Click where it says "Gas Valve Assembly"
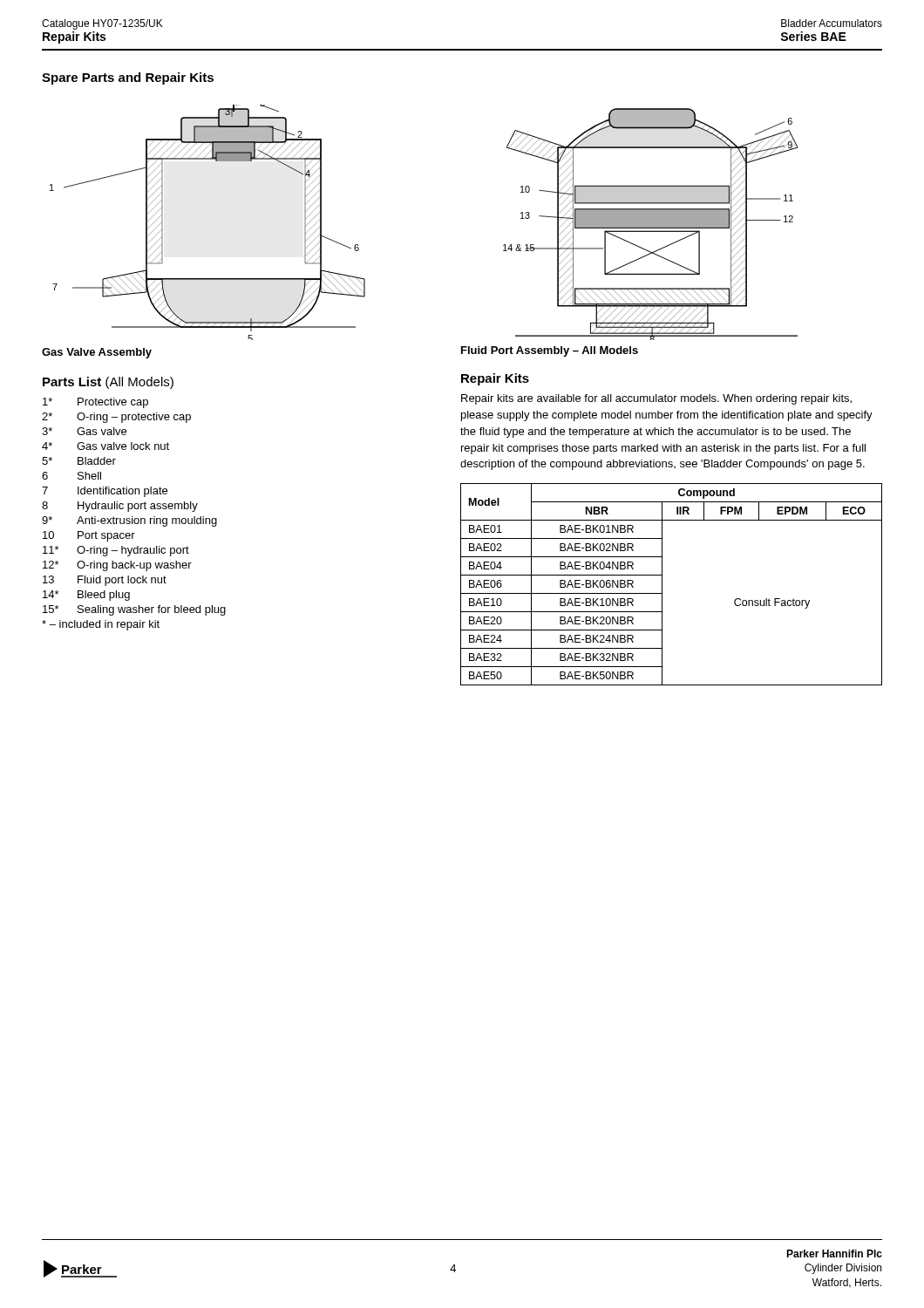This screenshot has width=924, height=1308. tap(97, 352)
